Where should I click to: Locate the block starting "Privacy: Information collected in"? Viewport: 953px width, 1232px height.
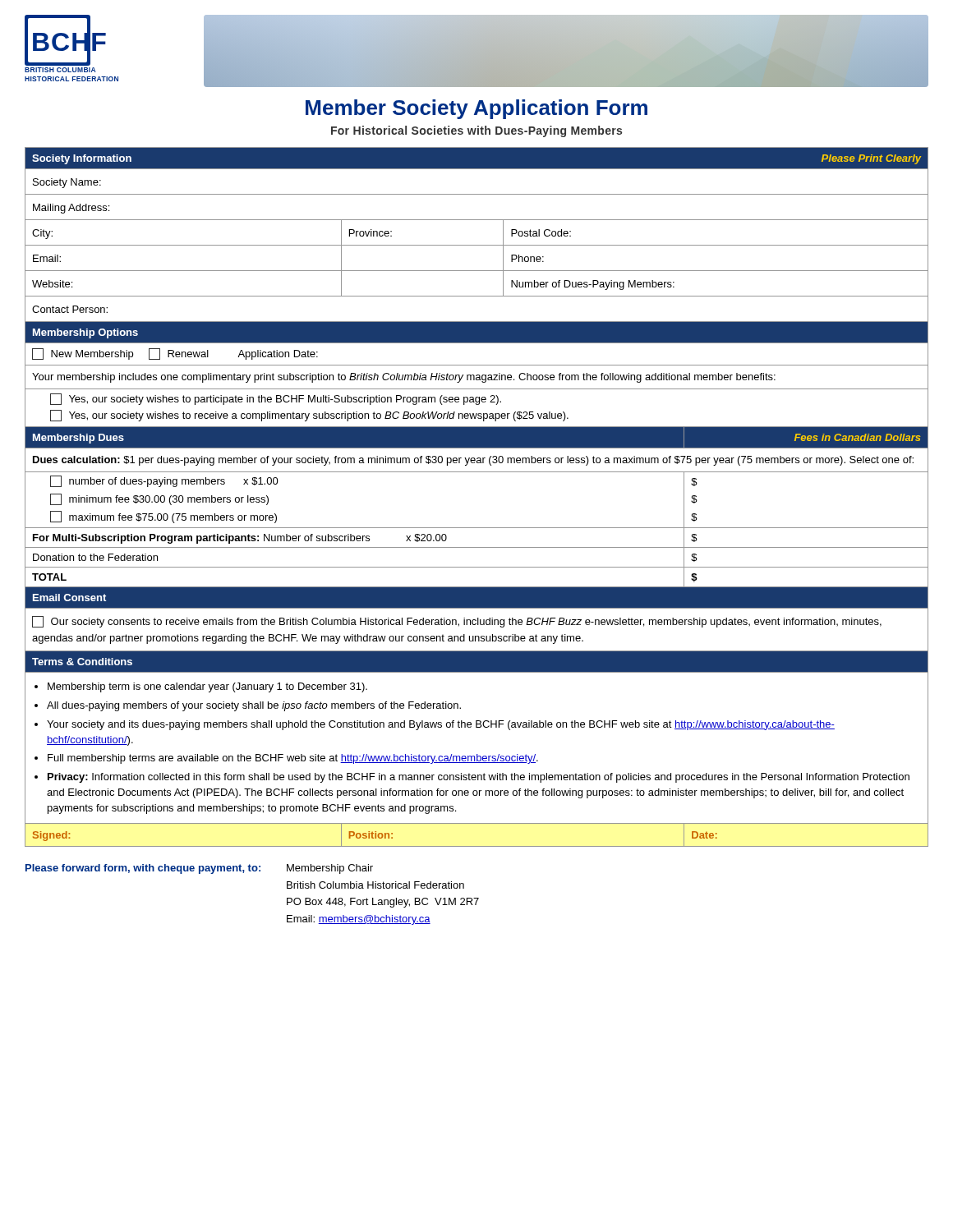click(x=478, y=792)
